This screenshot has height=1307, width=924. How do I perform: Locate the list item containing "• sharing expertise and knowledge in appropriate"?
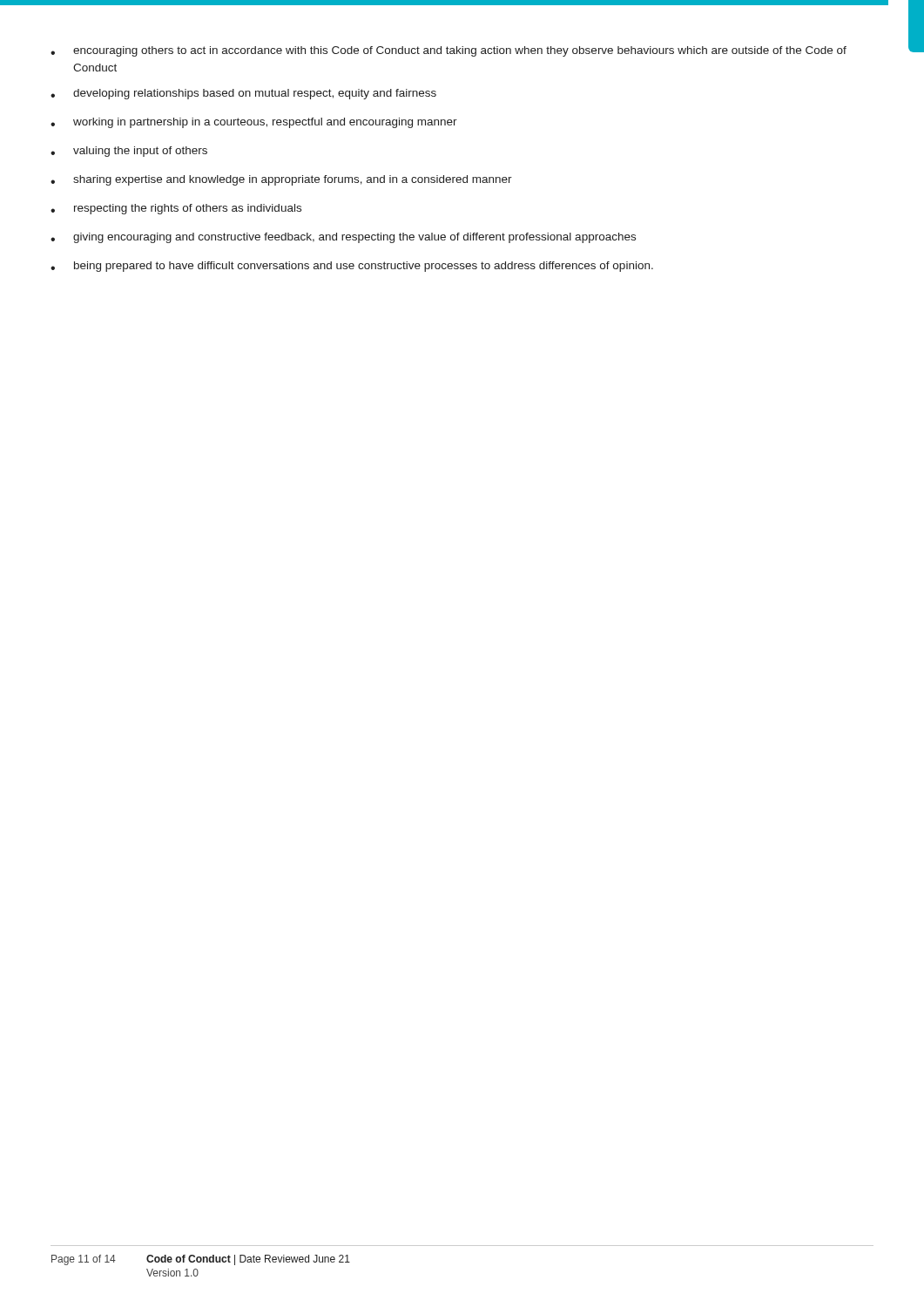462,181
